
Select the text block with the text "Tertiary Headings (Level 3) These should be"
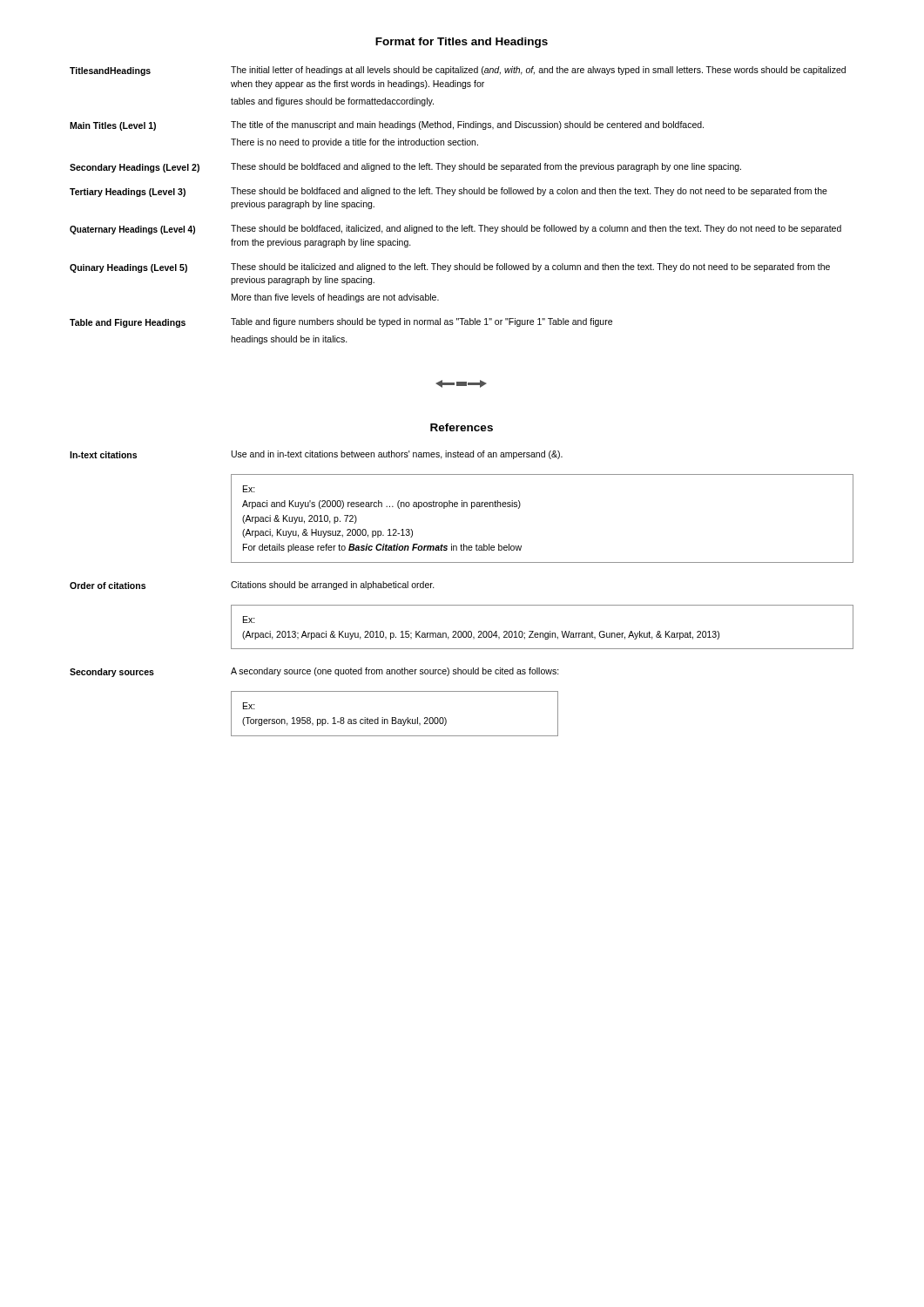tap(462, 200)
